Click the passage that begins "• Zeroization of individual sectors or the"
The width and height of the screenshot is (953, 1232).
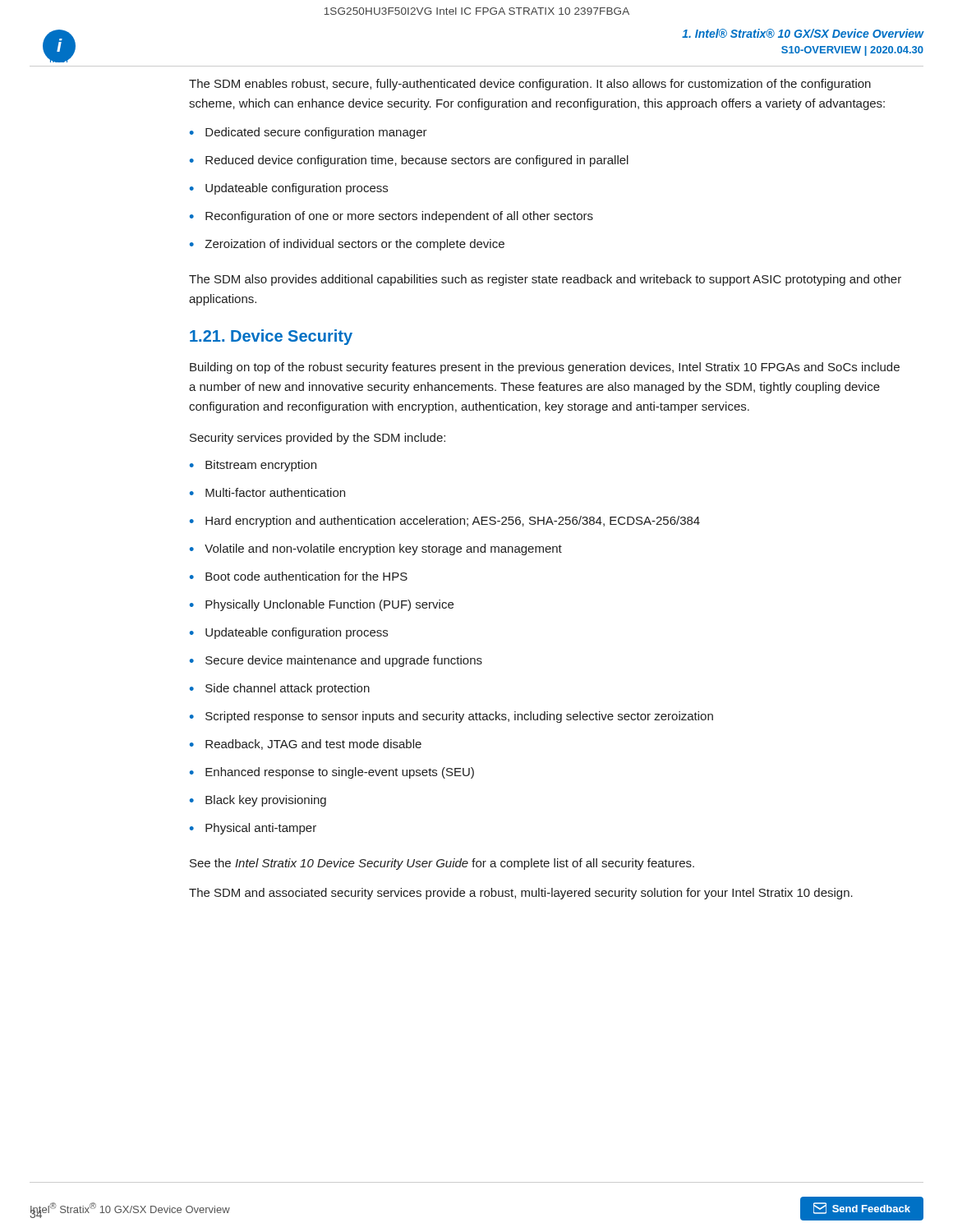347,246
